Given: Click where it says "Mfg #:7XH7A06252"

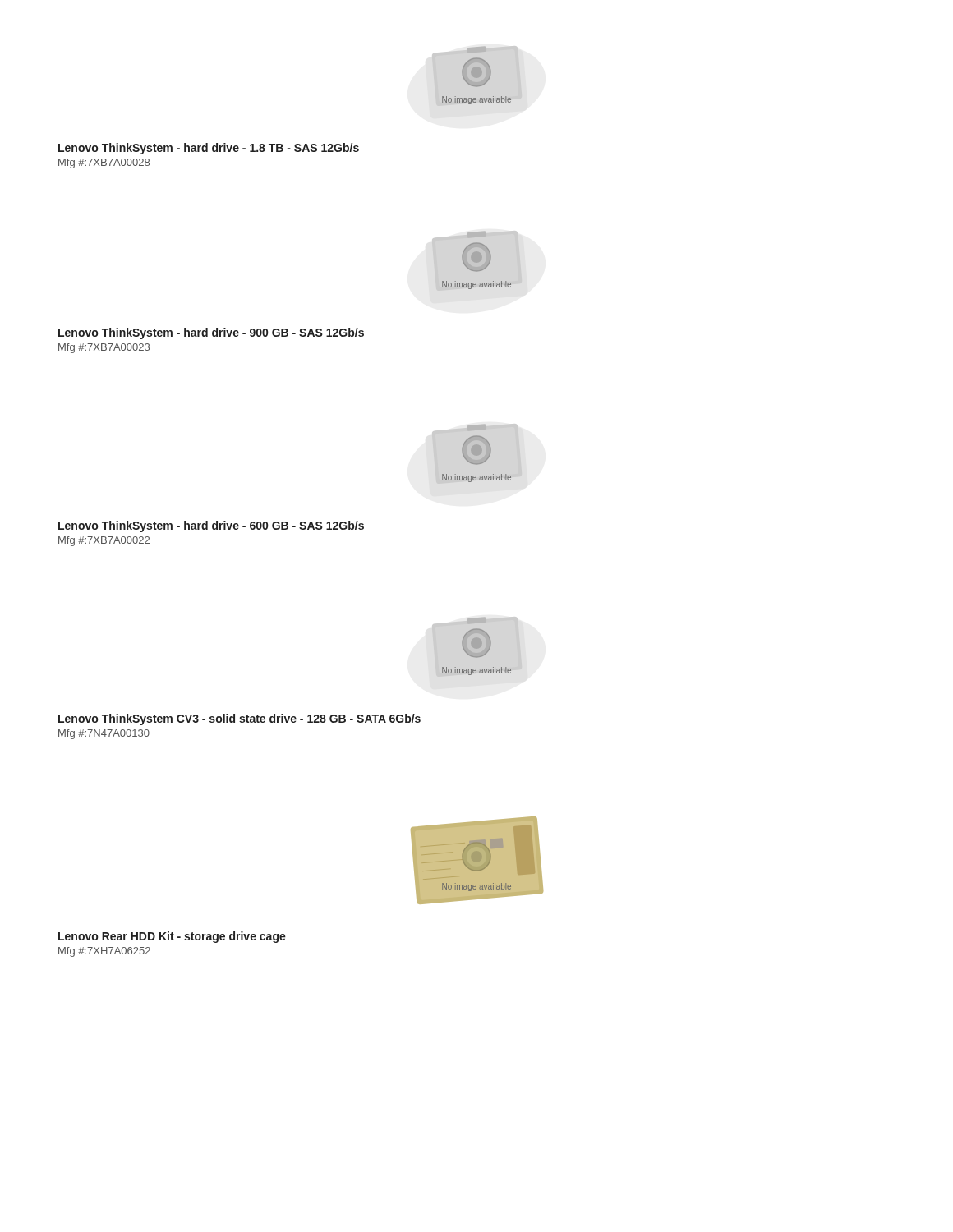Looking at the screenshot, I should point(104,951).
